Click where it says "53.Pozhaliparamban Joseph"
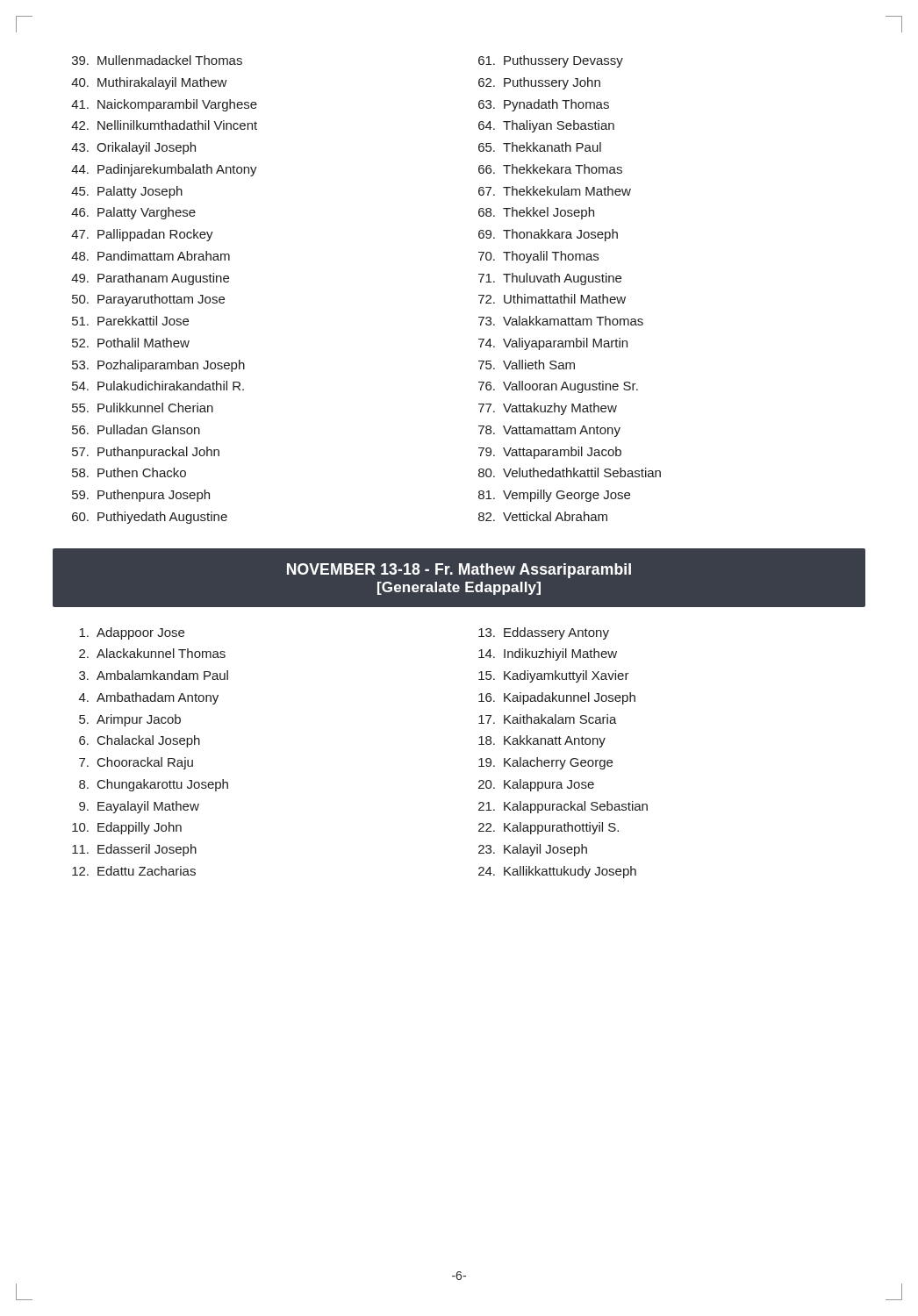 [158, 366]
